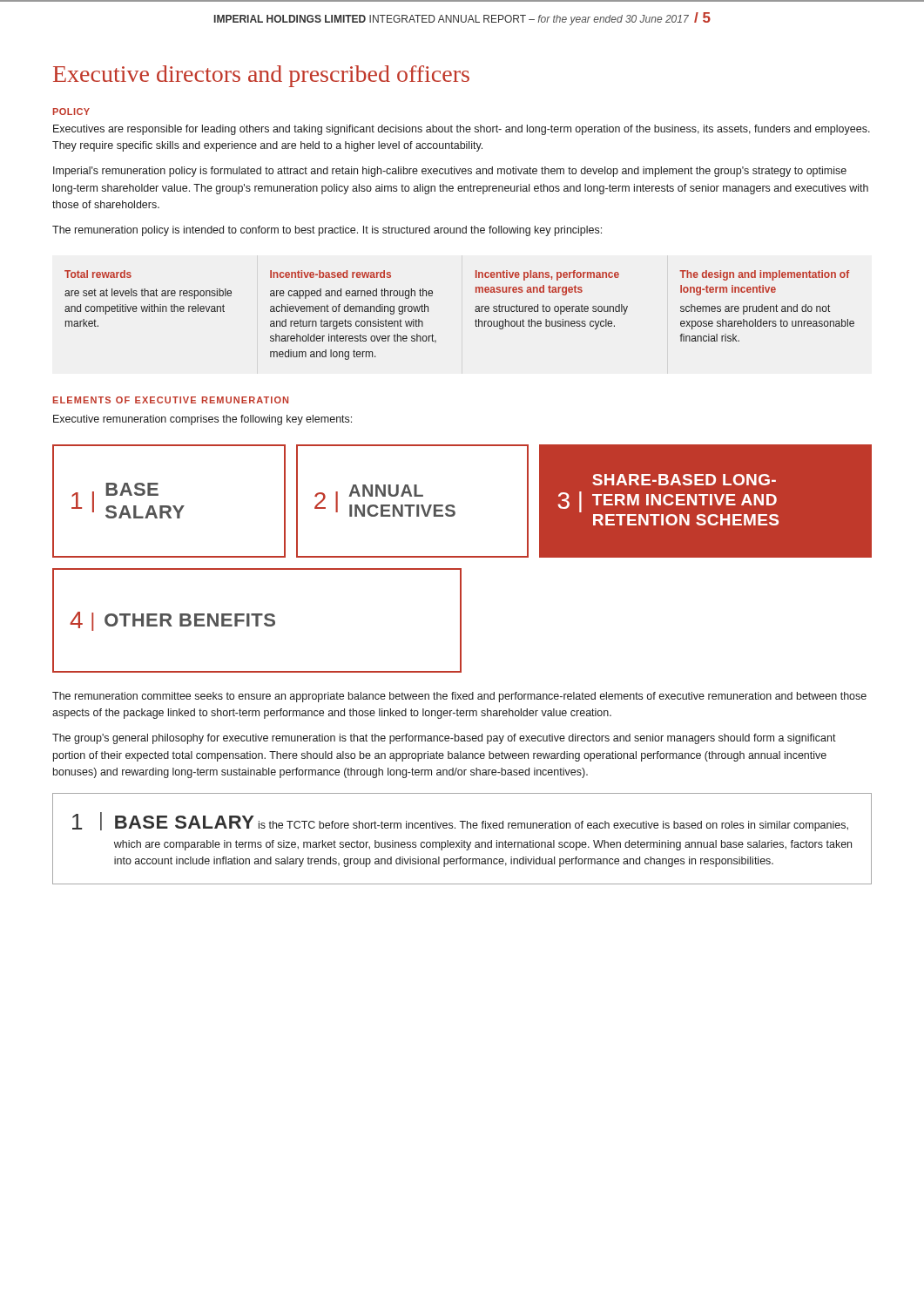This screenshot has height=1307, width=924.
Task: Select the table that reads "Total rewards are"
Action: pyautogui.click(x=462, y=315)
